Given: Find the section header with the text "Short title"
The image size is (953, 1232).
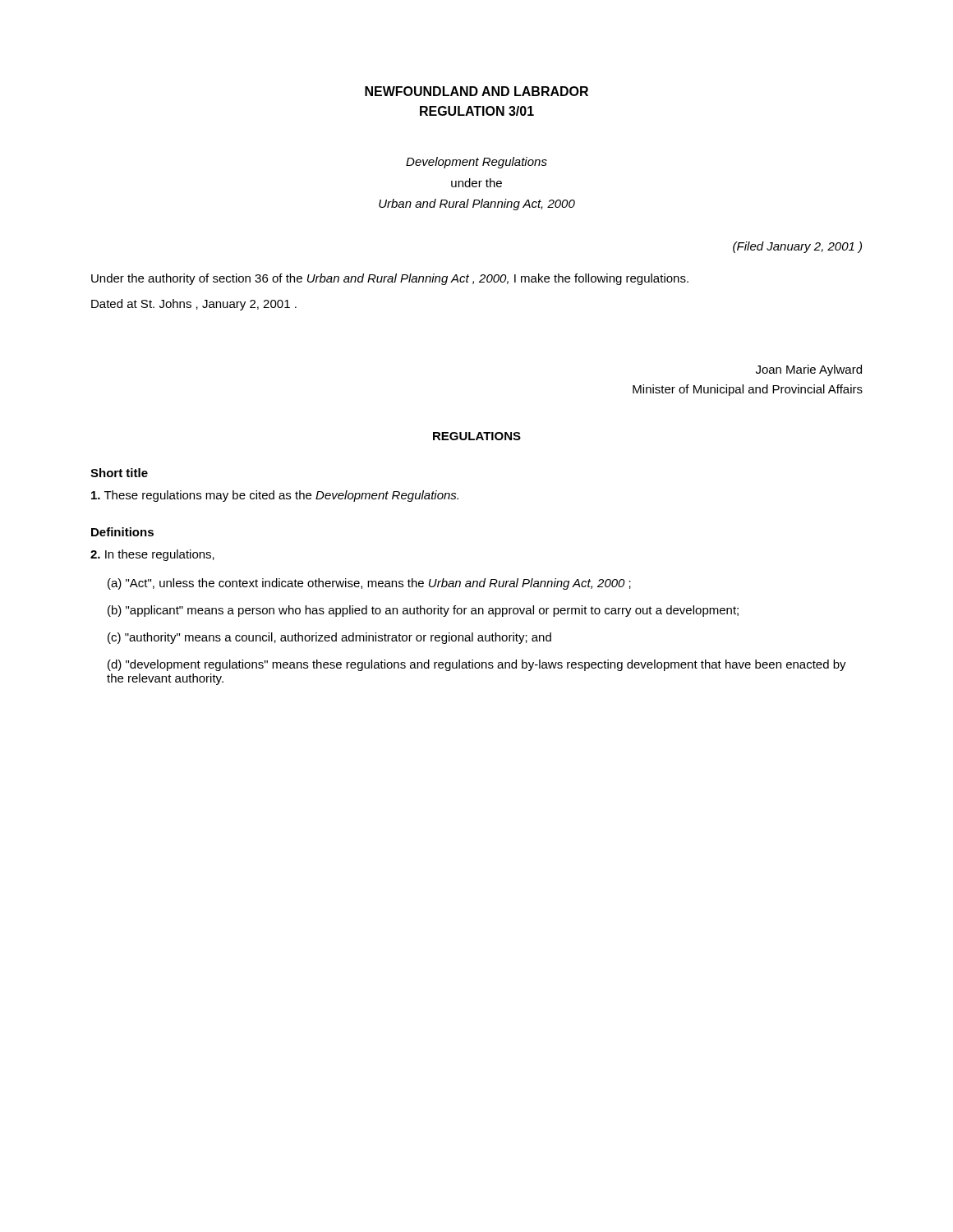Looking at the screenshot, I should (119, 472).
